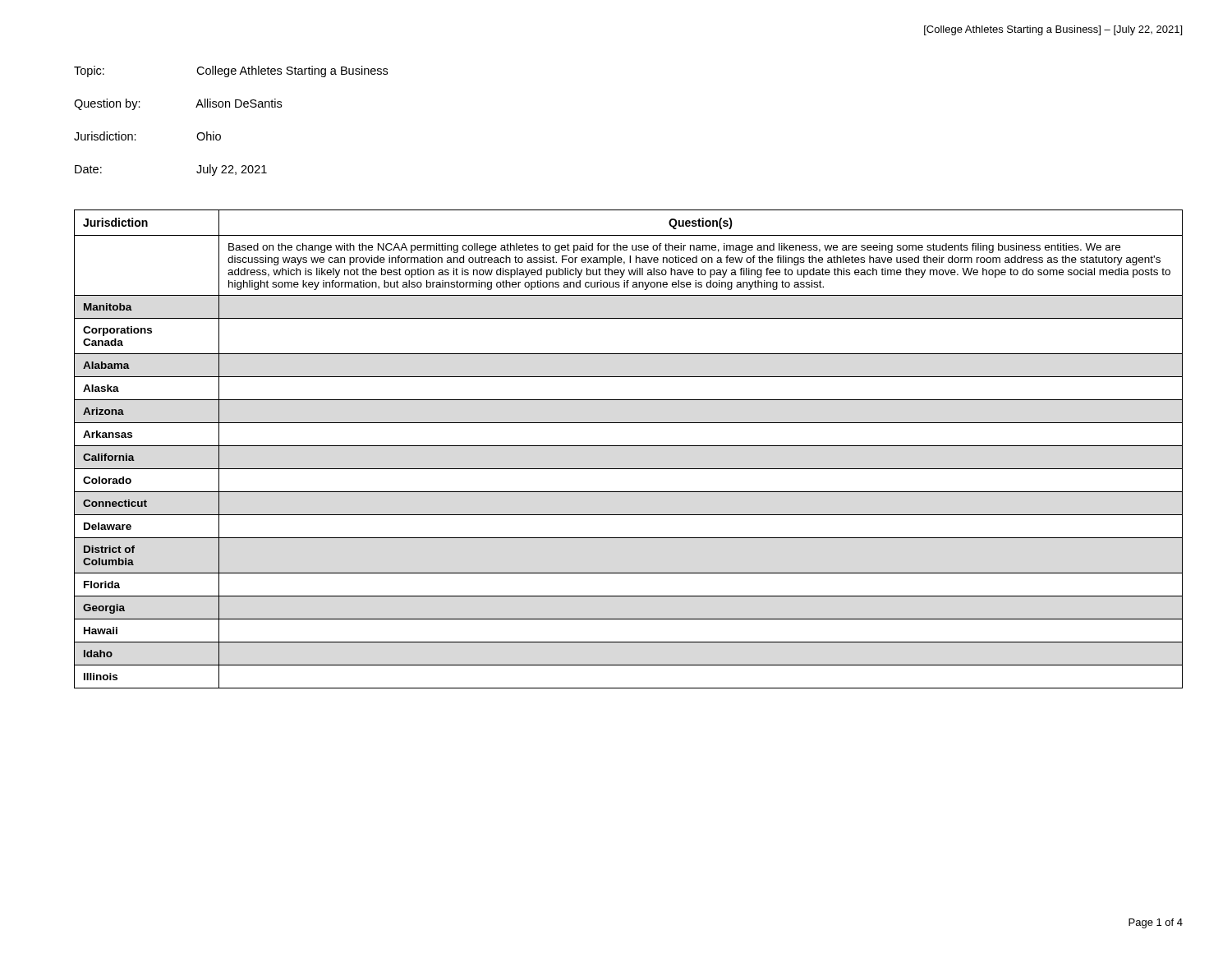Navigate to the passage starting "Question by: Allison"
The height and width of the screenshot is (953, 1232).
(104, 104)
